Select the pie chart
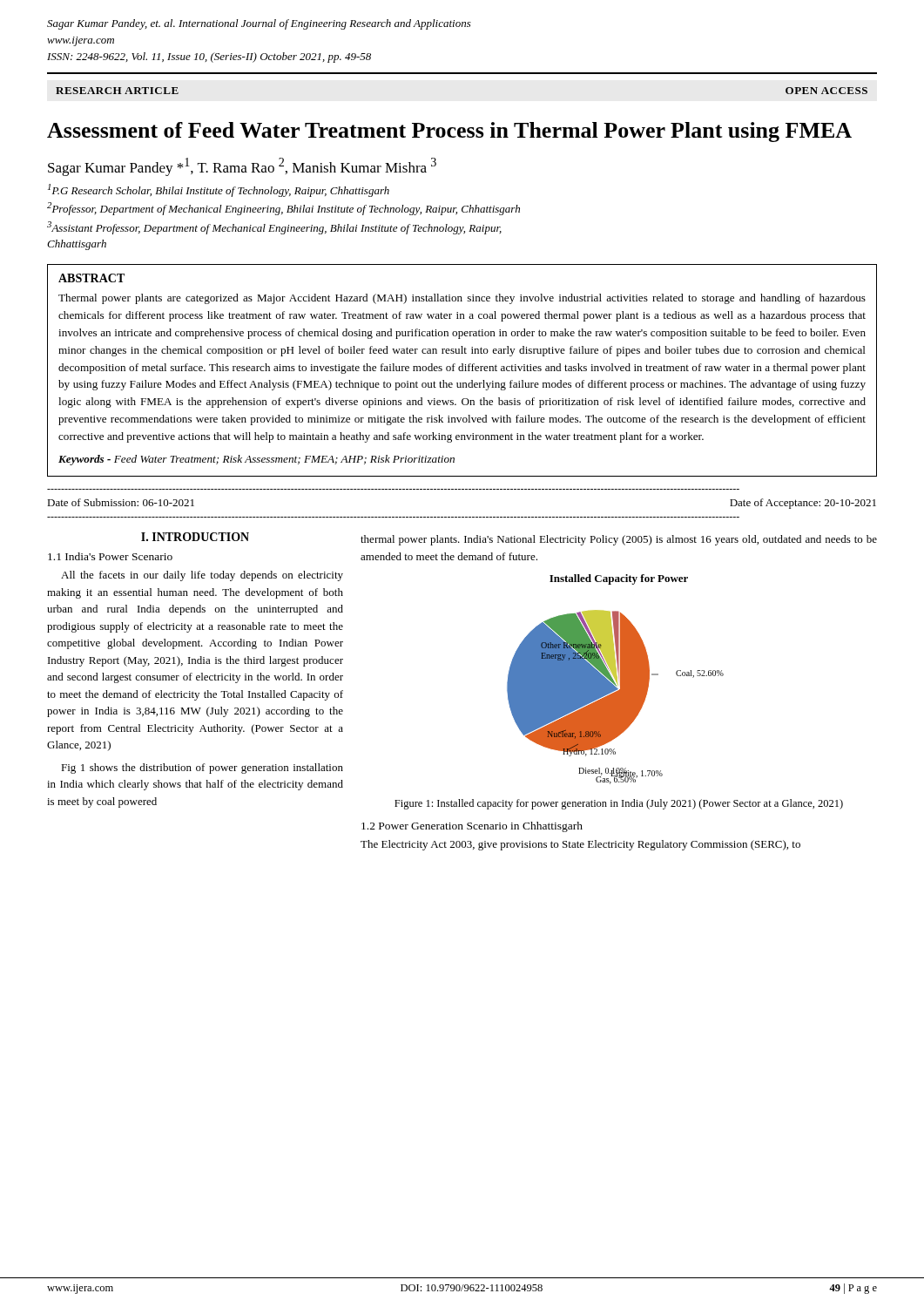This screenshot has height=1307, width=924. pos(619,683)
